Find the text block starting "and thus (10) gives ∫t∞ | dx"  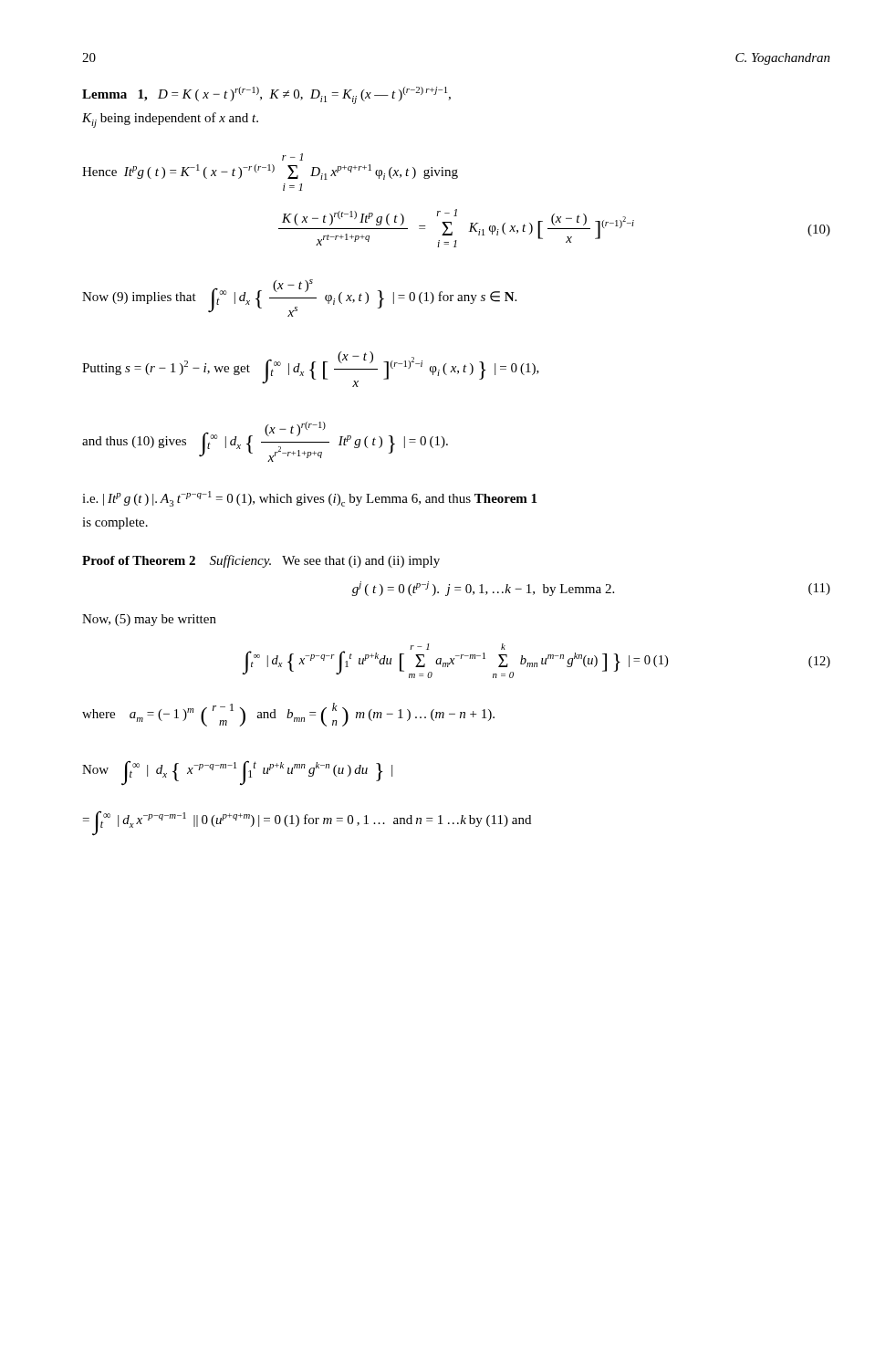(x=265, y=443)
